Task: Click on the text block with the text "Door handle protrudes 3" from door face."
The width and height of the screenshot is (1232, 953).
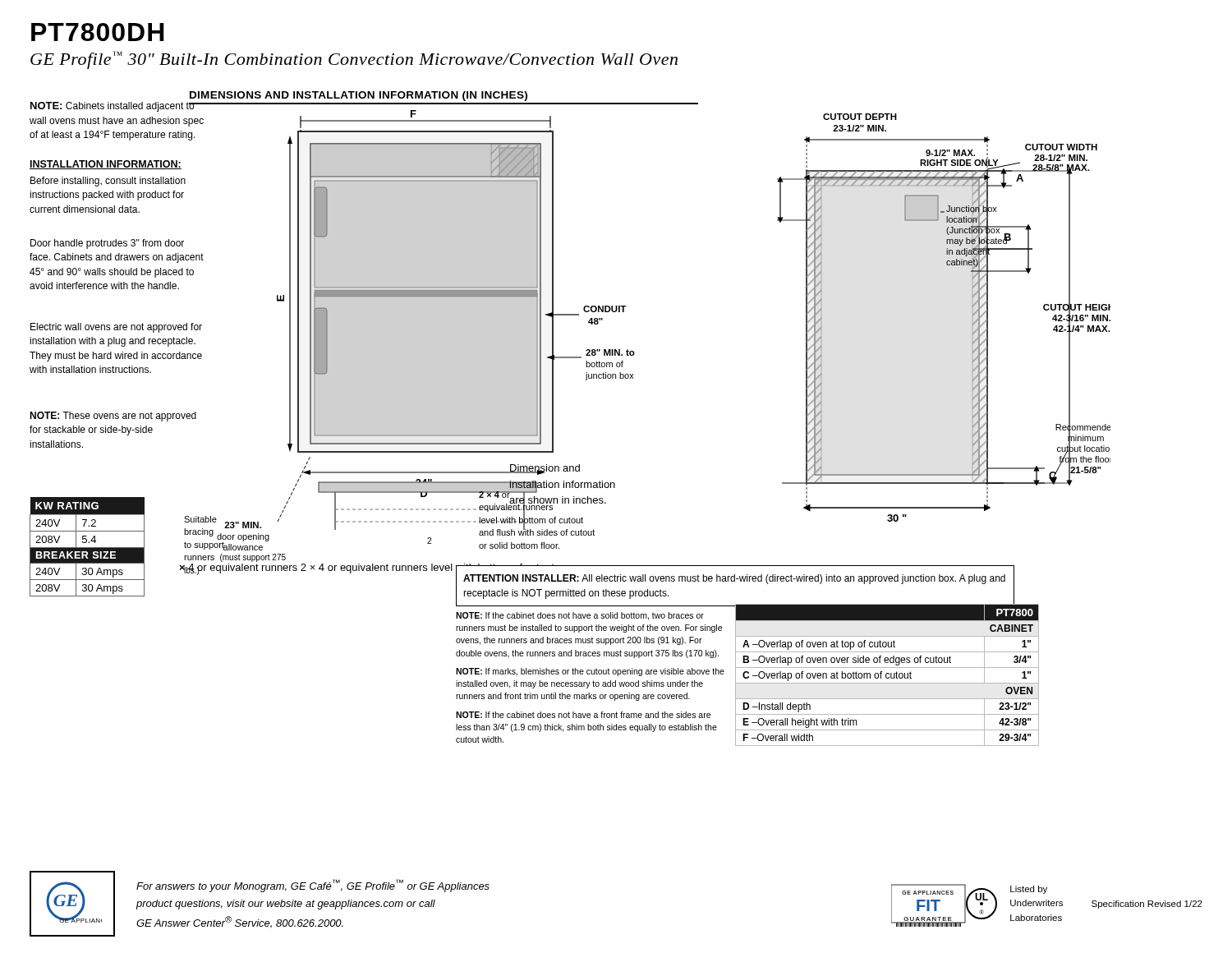Action: 116,265
